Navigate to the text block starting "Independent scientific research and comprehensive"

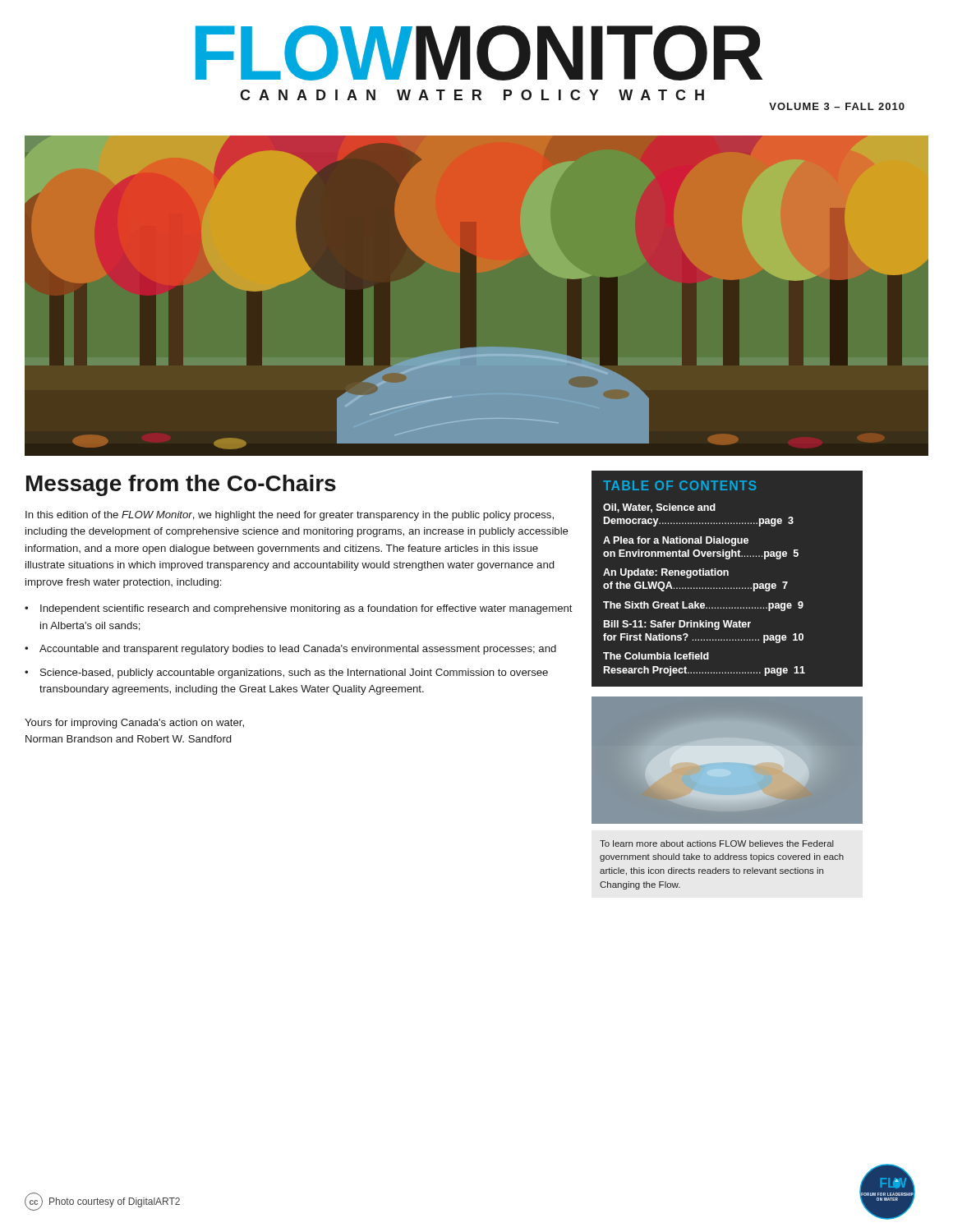tap(306, 617)
